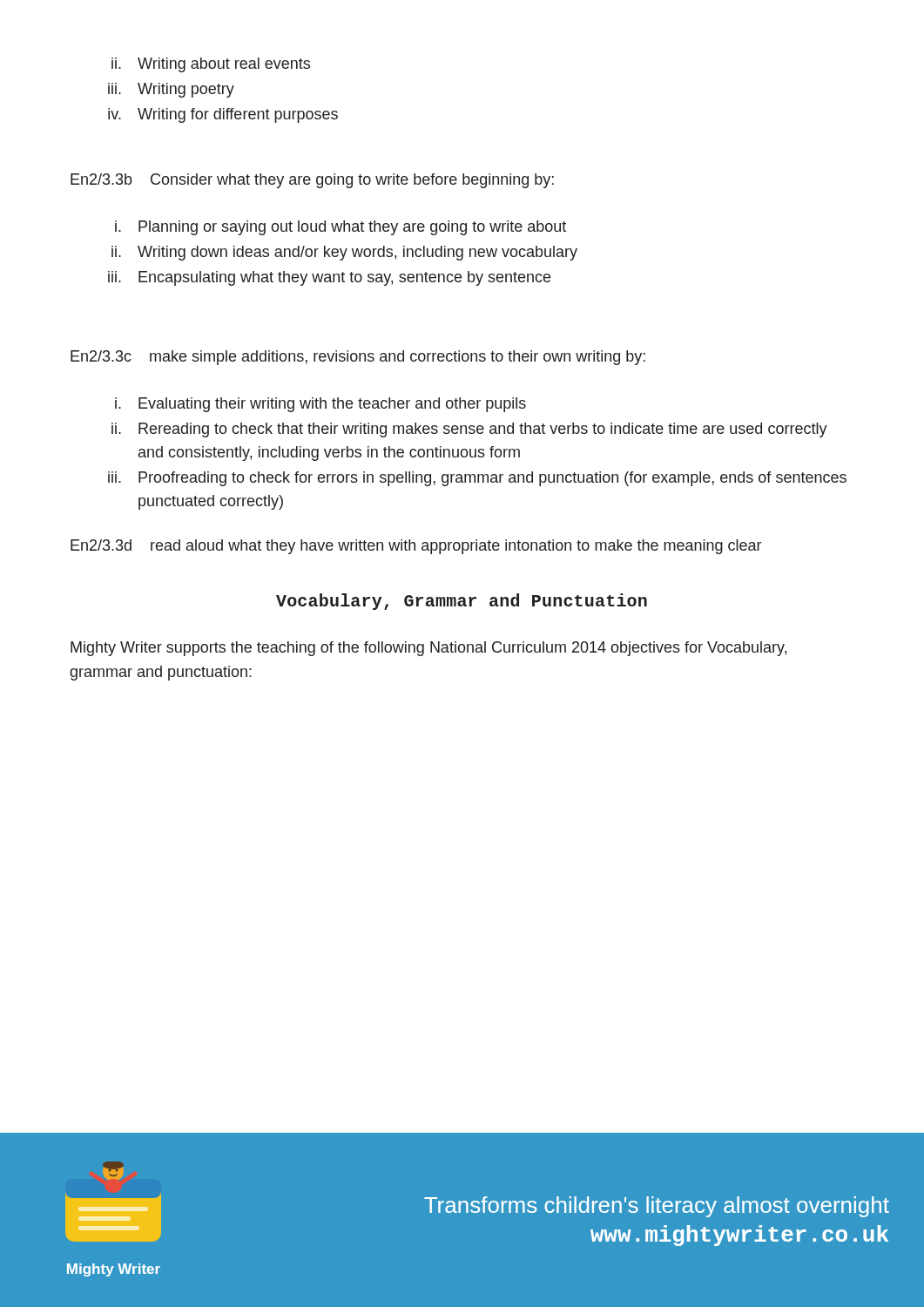Screen dimensions: 1307x924
Task: Navigate to the passage starting "En2/3.3d read aloud"
Action: tap(416, 545)
